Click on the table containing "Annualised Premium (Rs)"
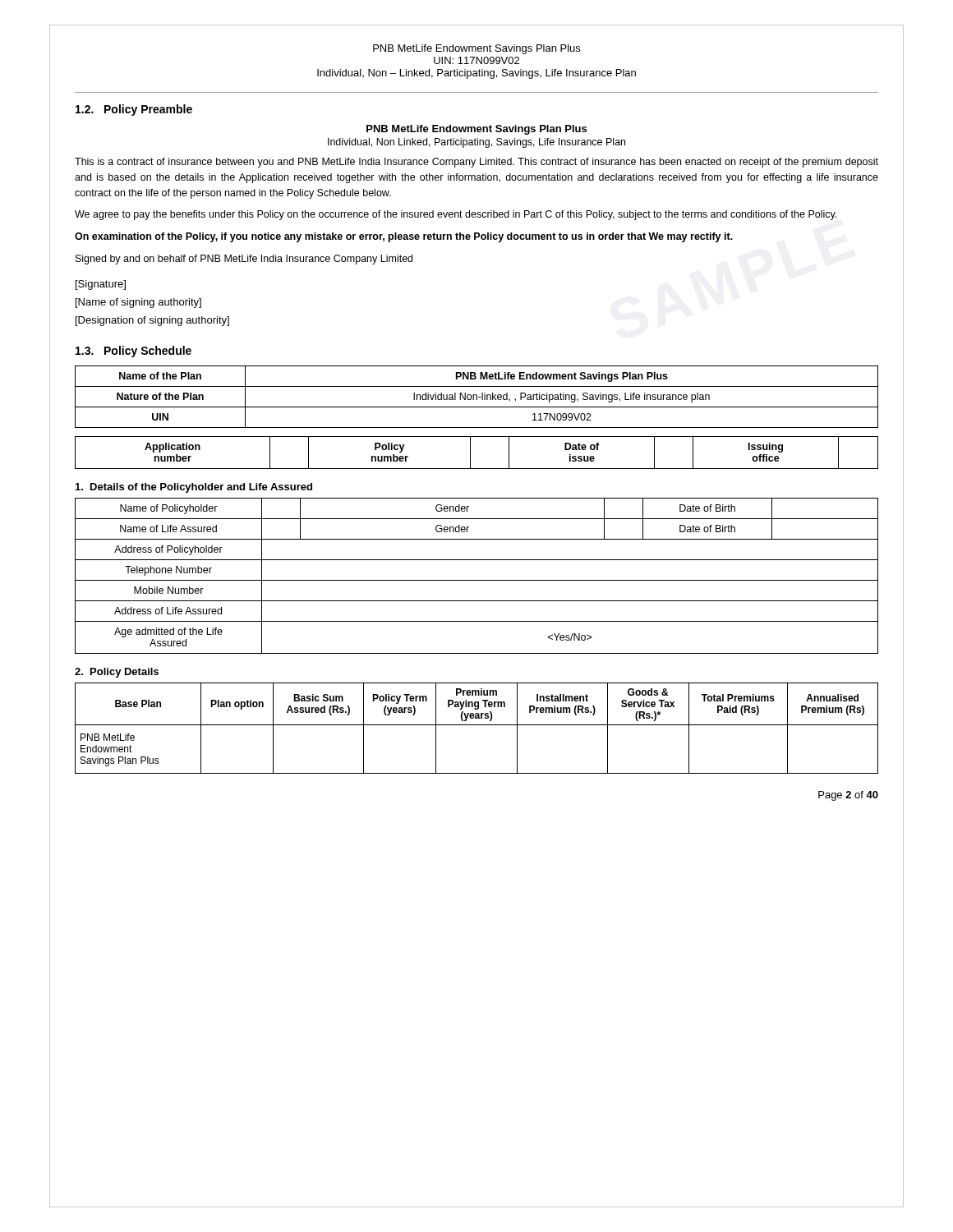The width and height of the screenshot is (953, 1232). [476, 728]
